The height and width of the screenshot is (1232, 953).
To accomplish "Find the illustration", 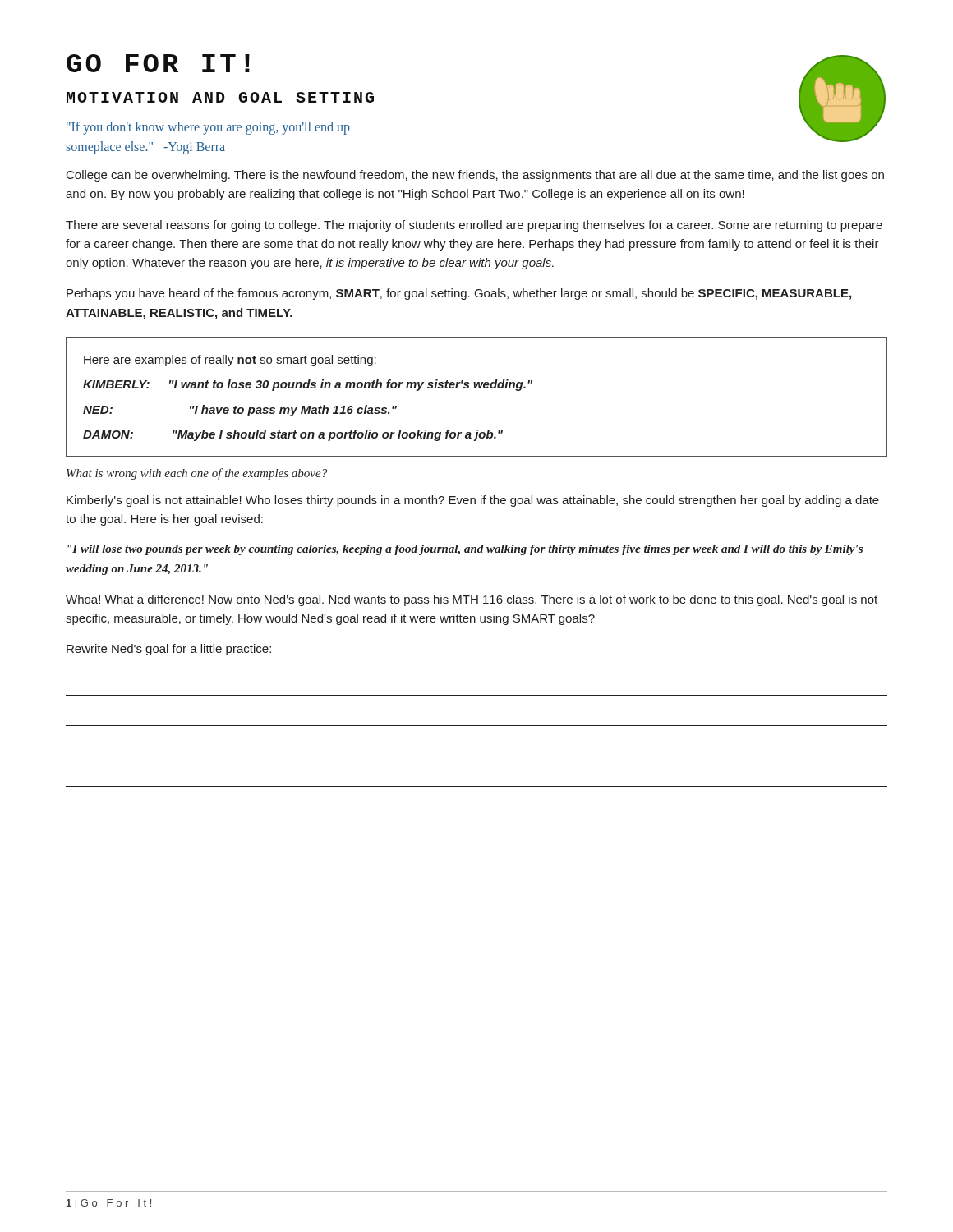I will point(842,99).
